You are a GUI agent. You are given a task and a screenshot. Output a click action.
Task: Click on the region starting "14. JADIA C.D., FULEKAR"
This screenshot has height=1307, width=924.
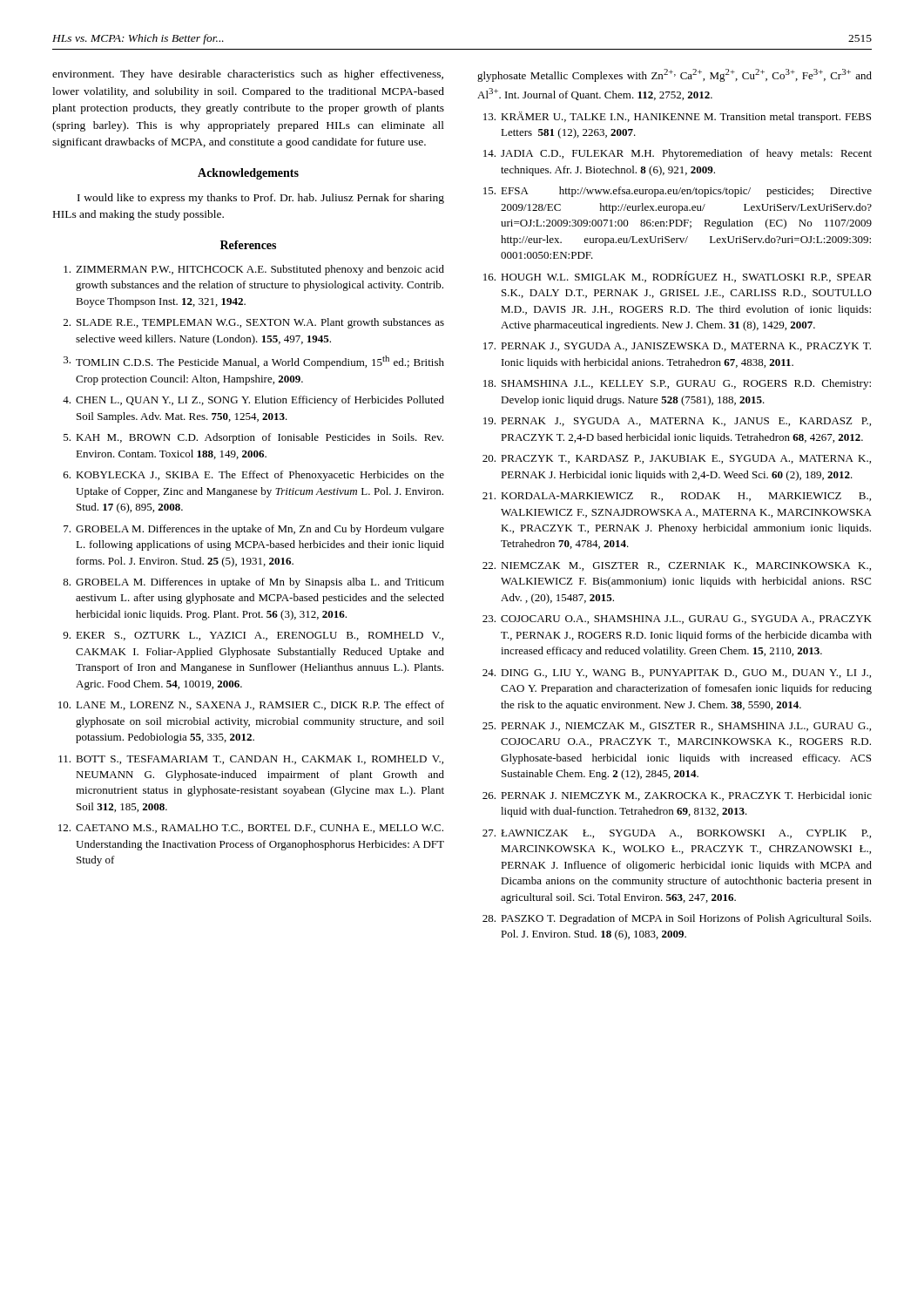(x=674, y=162)
